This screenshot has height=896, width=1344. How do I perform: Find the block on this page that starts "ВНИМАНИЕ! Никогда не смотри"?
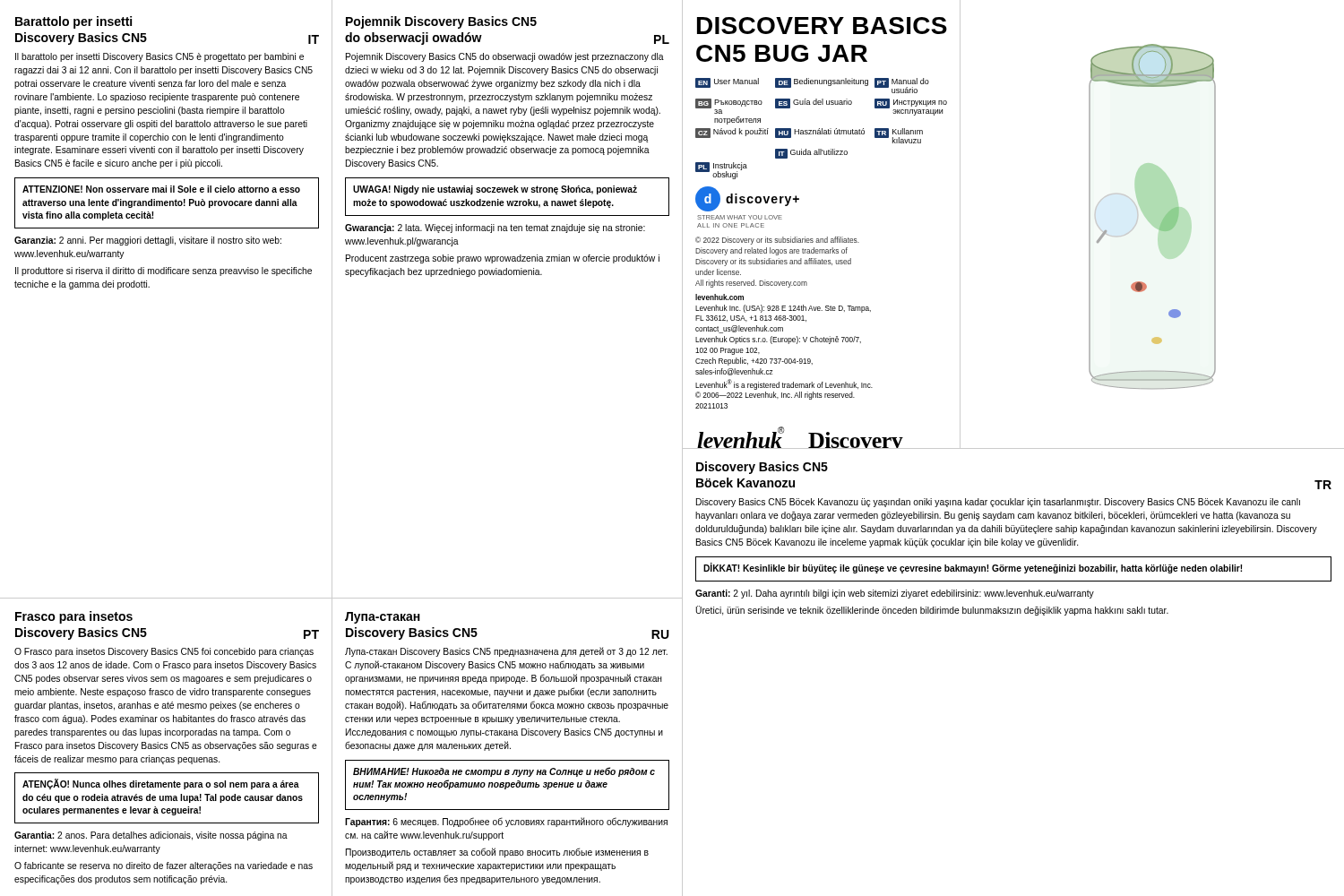[504, 784]
